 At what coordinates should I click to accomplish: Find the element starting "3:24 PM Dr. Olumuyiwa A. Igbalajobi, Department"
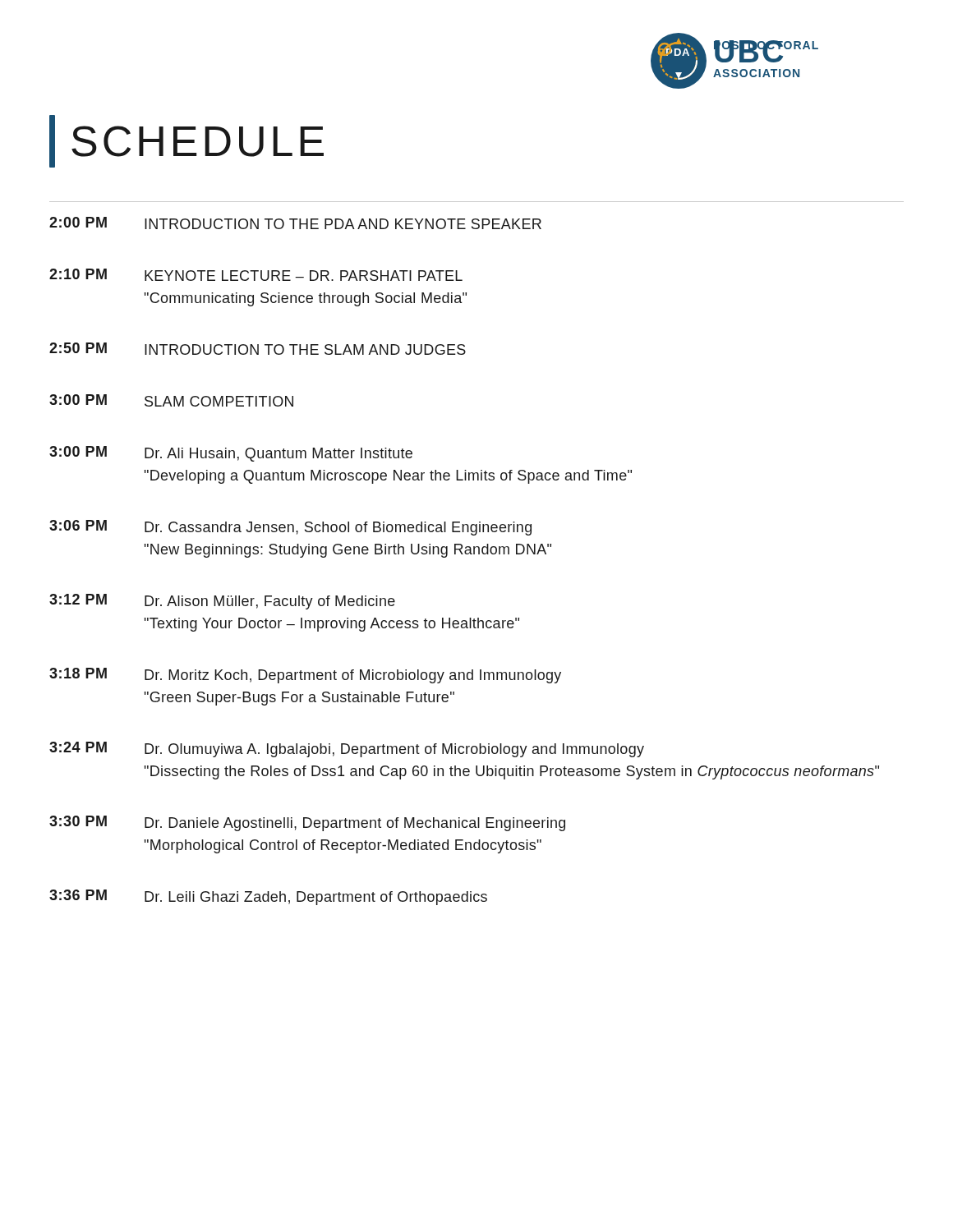coord(465,761)
